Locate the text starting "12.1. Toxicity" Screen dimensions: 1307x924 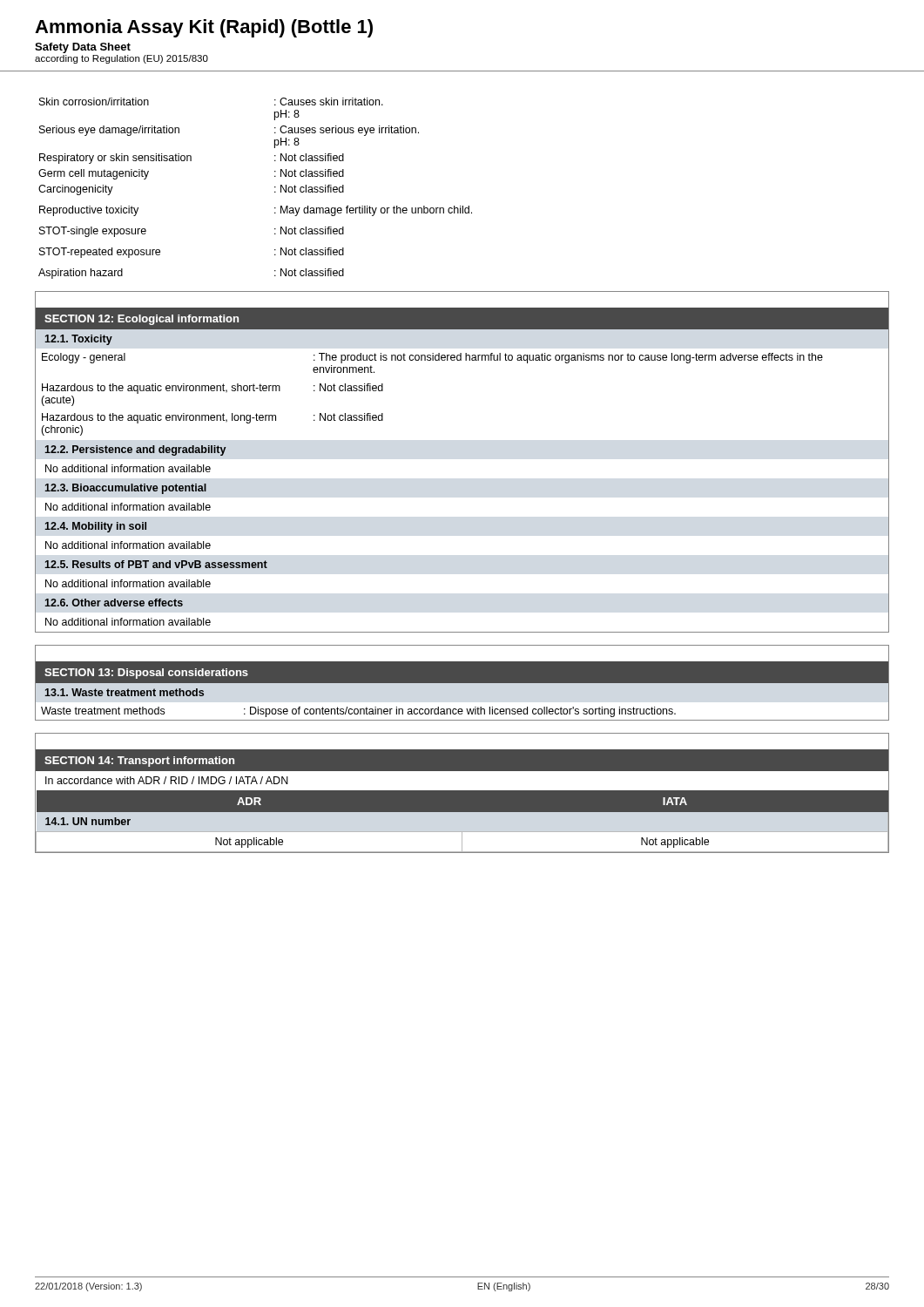click(x=78, y=339)
